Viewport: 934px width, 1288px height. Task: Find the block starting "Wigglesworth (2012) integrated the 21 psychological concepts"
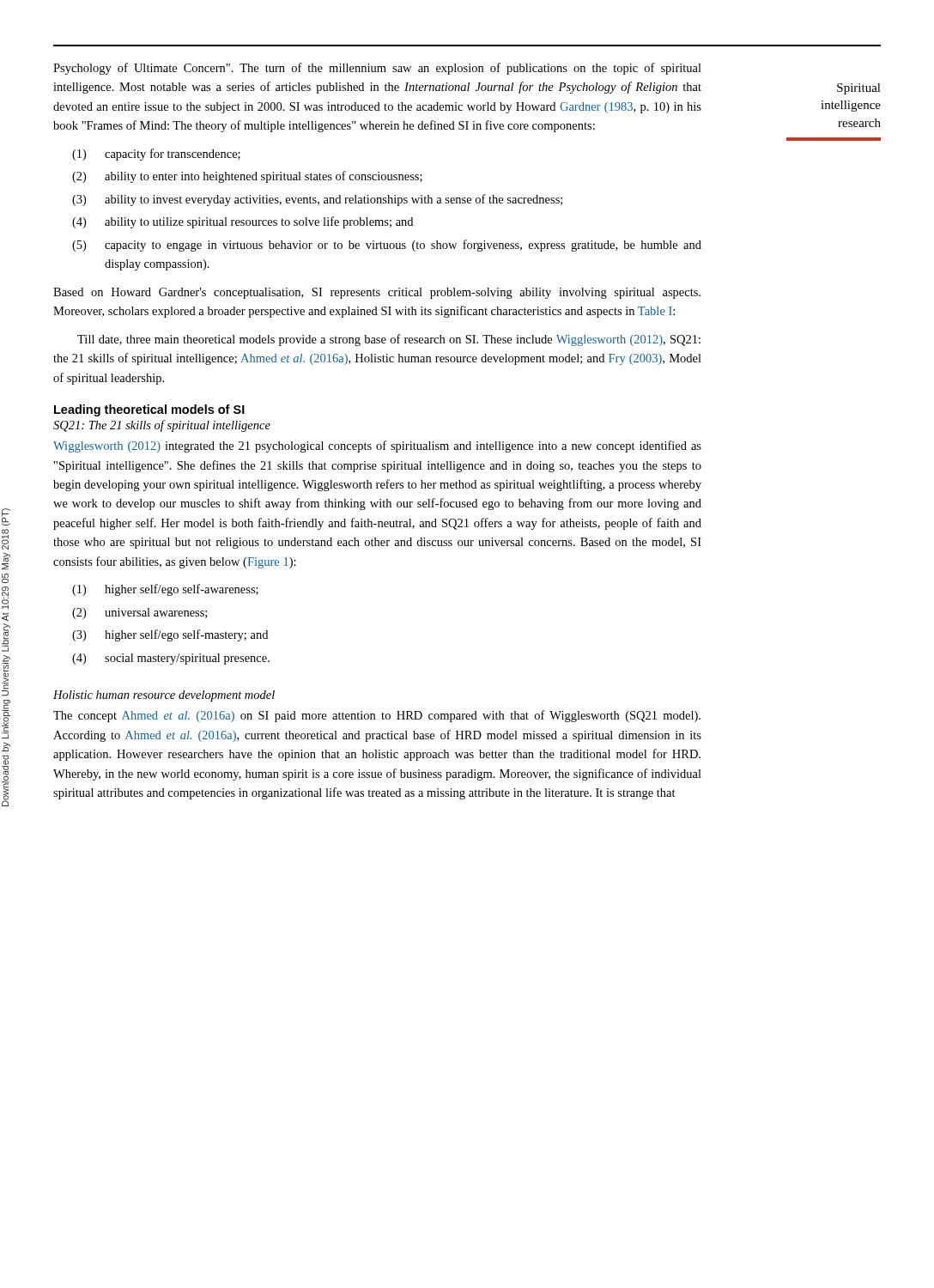(x=377, y=504)
